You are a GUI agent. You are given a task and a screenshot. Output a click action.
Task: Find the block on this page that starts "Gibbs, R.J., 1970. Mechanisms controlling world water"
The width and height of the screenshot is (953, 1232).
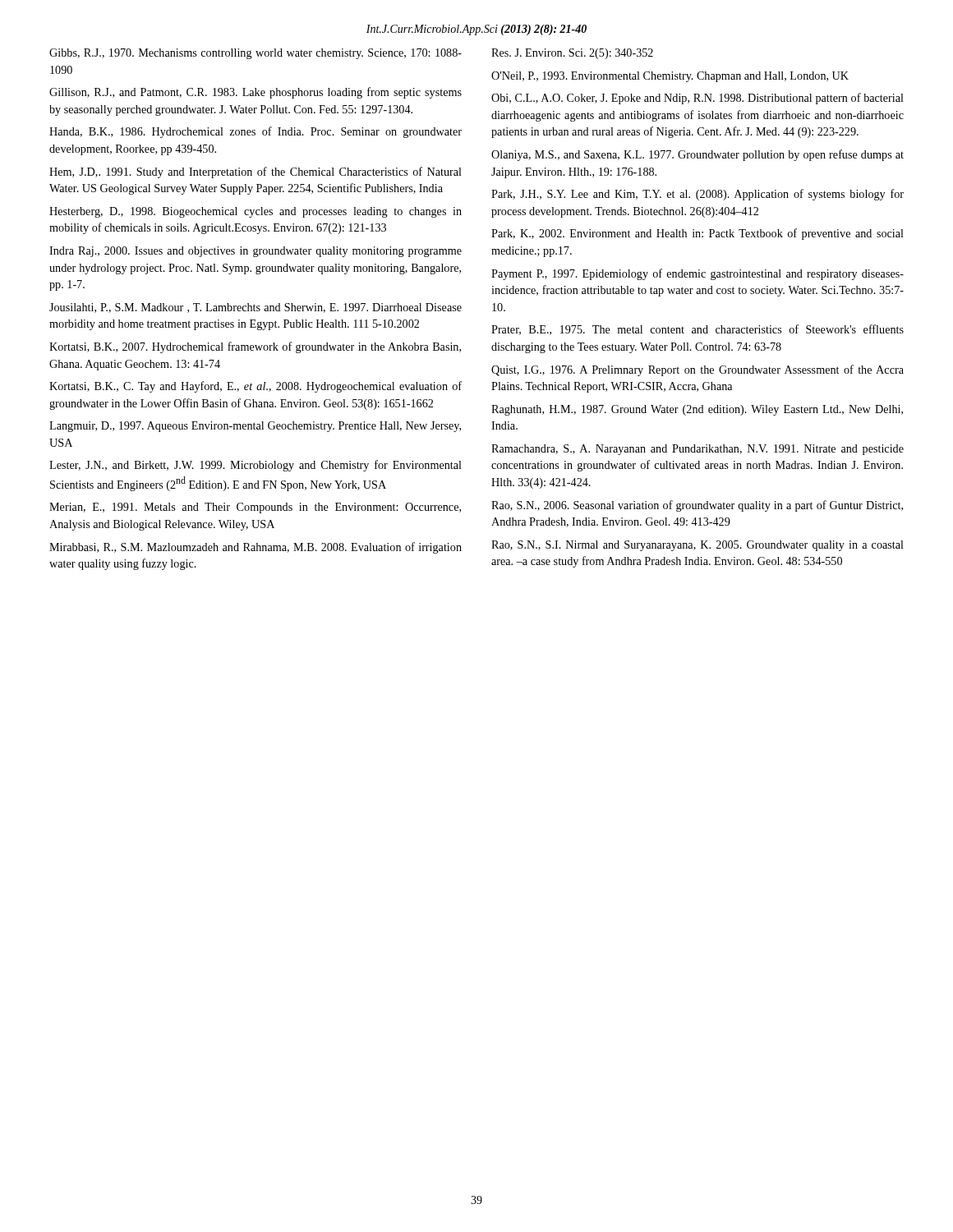(255, 61)
